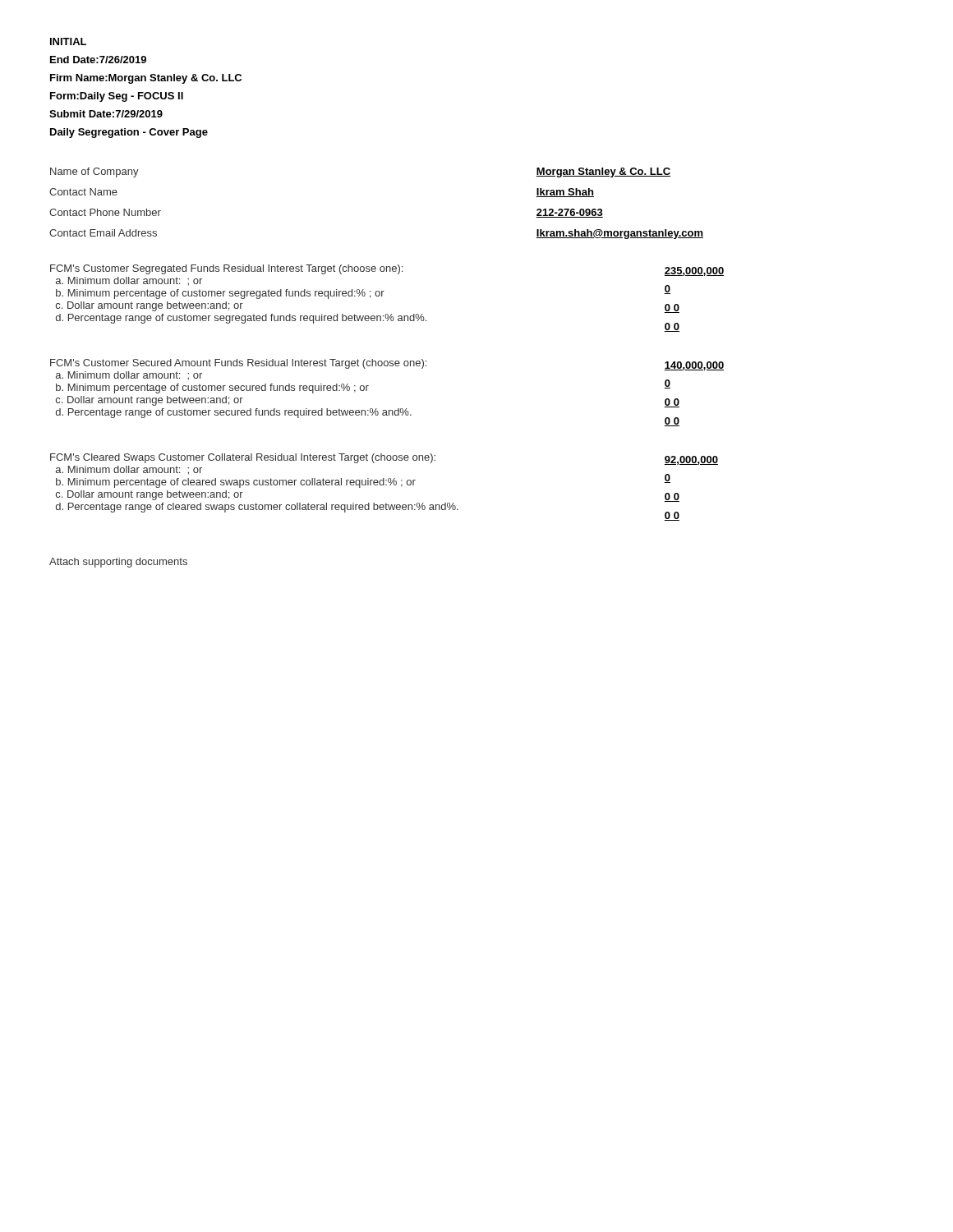953x1232 pixels.
Task: Locate the passage starting "92,000,000 0 0 0 0 0"
Action: coord(691,460)
